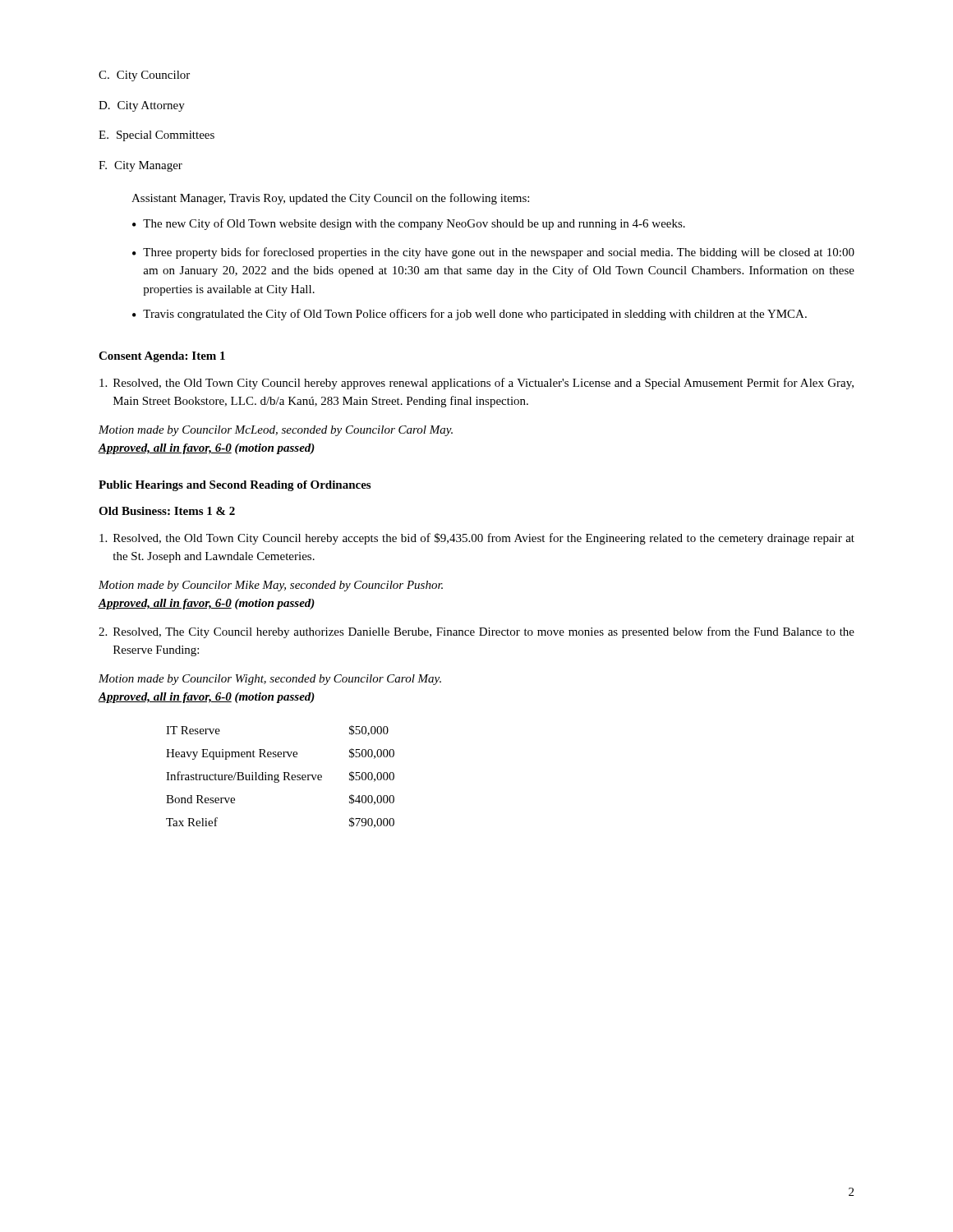Find "D. City Attorney" on this page
Screen dimensions: 1232x953
[142, 105]
